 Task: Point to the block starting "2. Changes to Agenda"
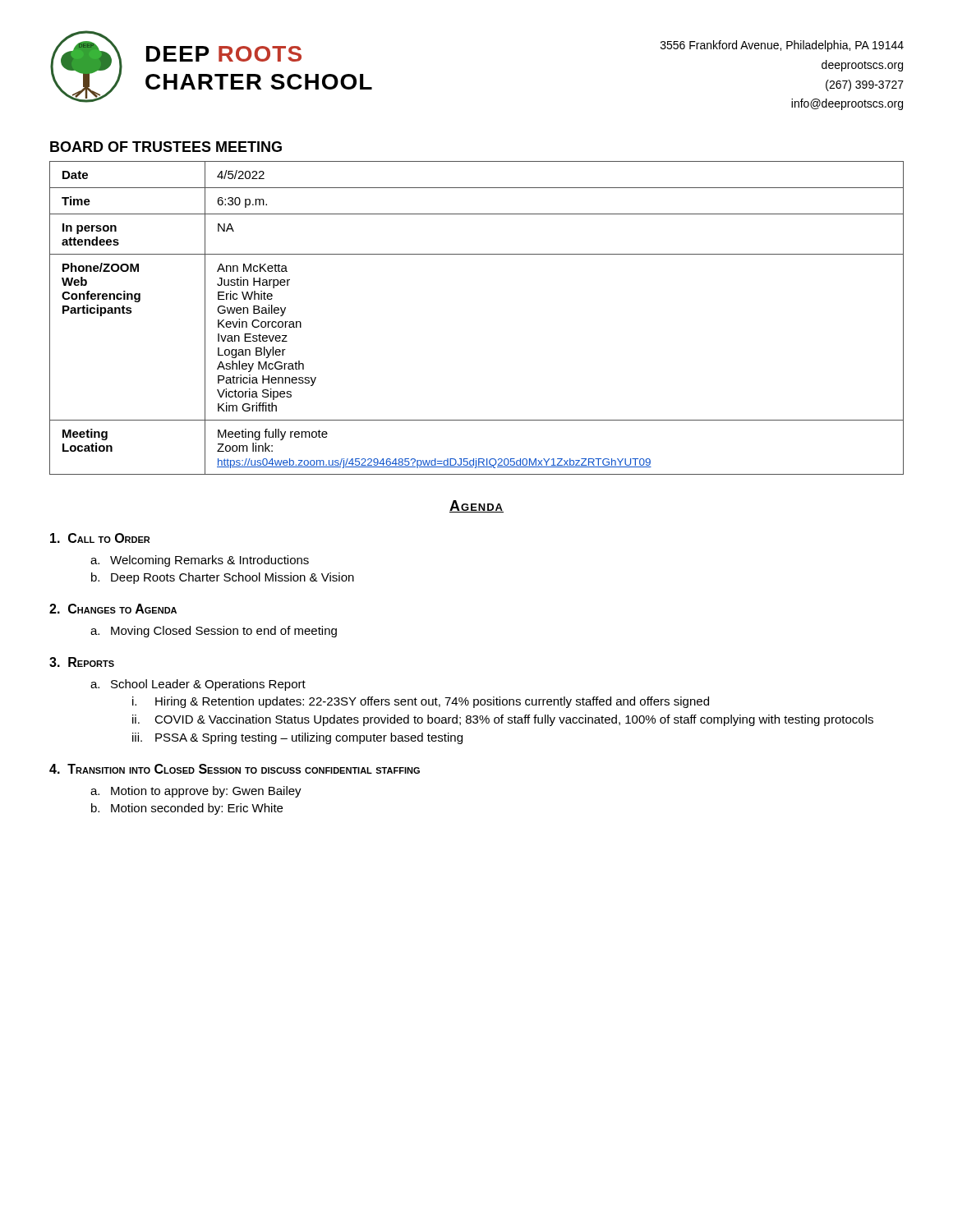pyautogui.click(x=113, y=609)
